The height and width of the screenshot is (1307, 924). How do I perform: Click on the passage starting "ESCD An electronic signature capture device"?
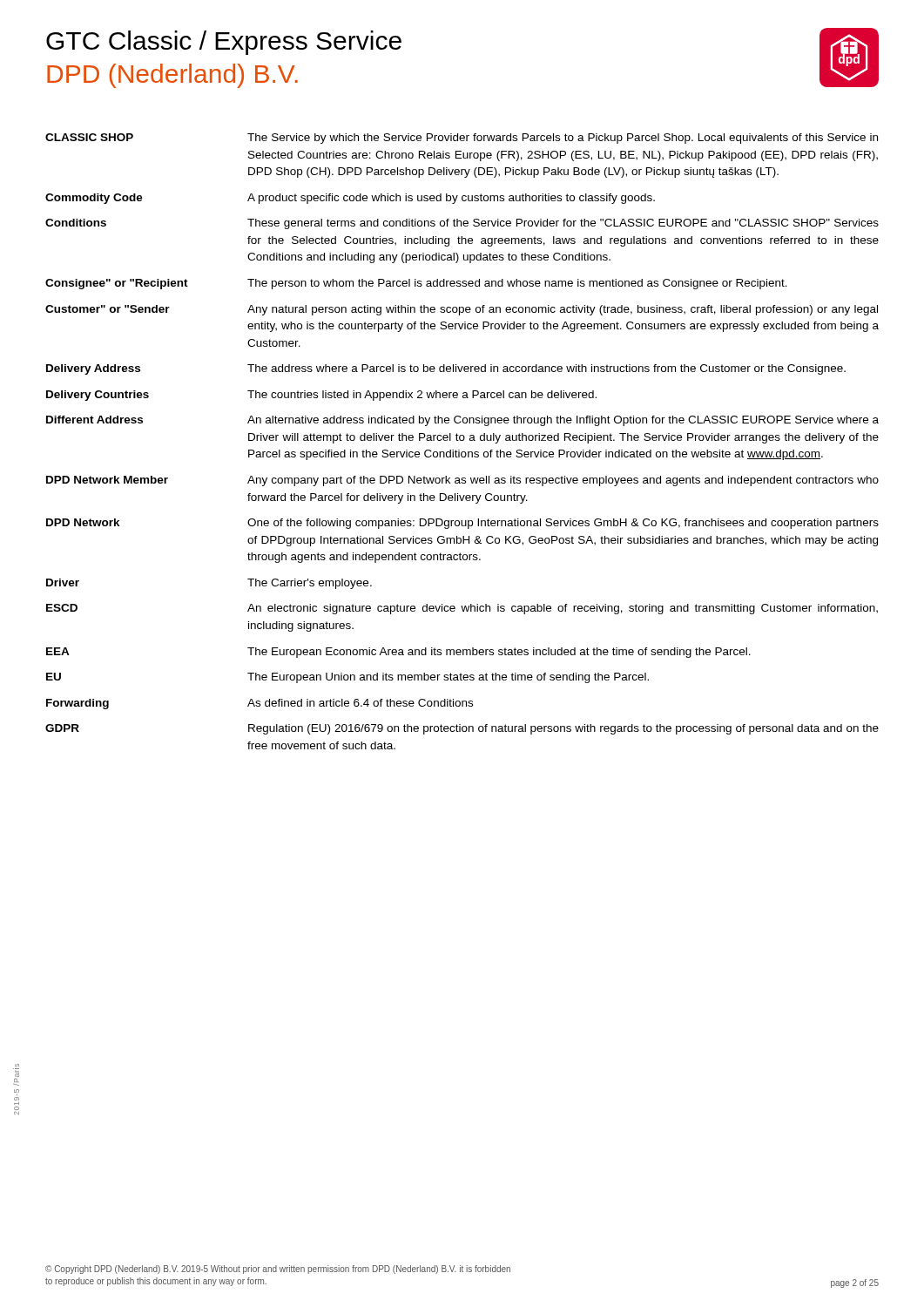pos(462,617)
